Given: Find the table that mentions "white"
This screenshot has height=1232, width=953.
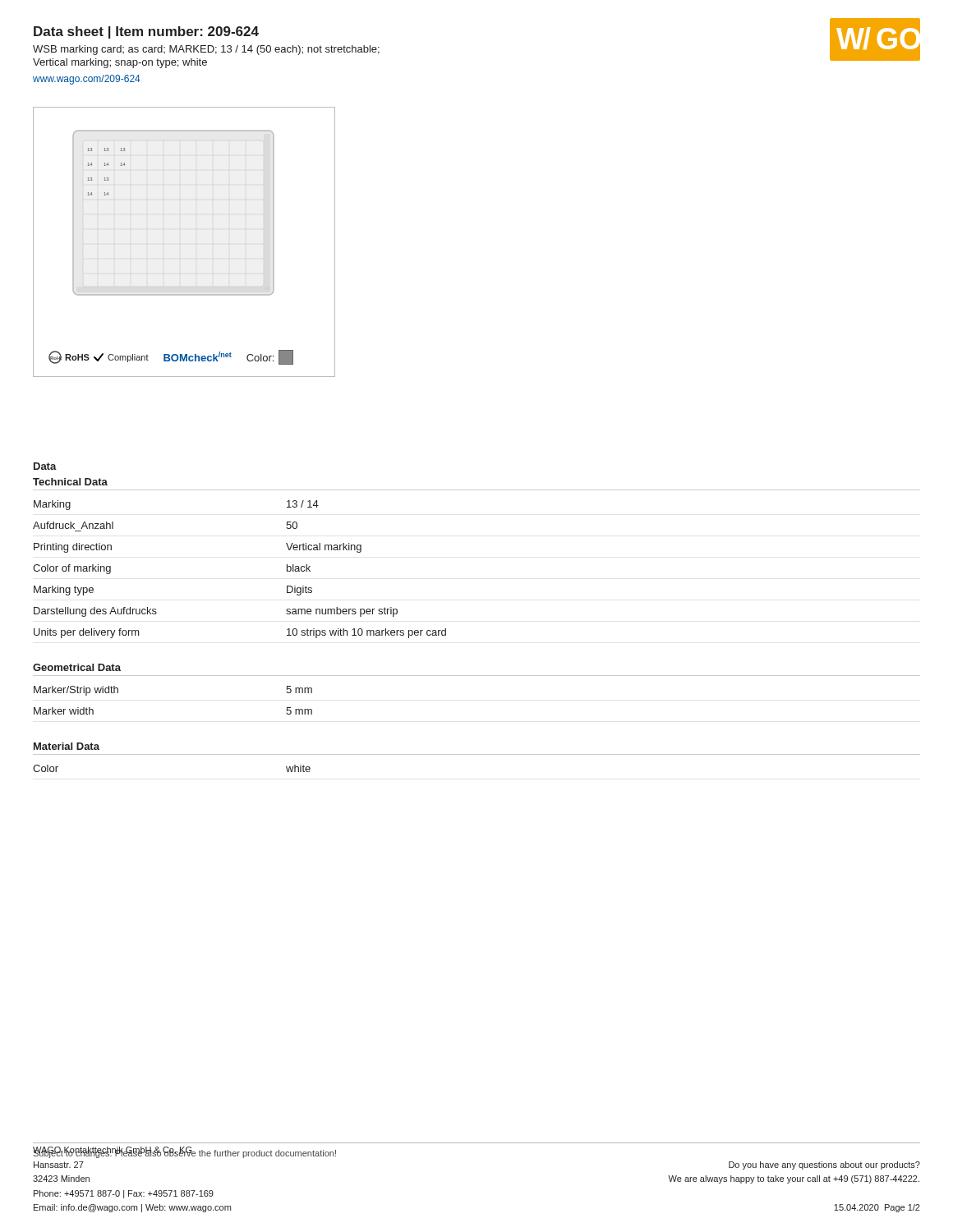Looking at the screenshot, I should (x=476, y=769).
